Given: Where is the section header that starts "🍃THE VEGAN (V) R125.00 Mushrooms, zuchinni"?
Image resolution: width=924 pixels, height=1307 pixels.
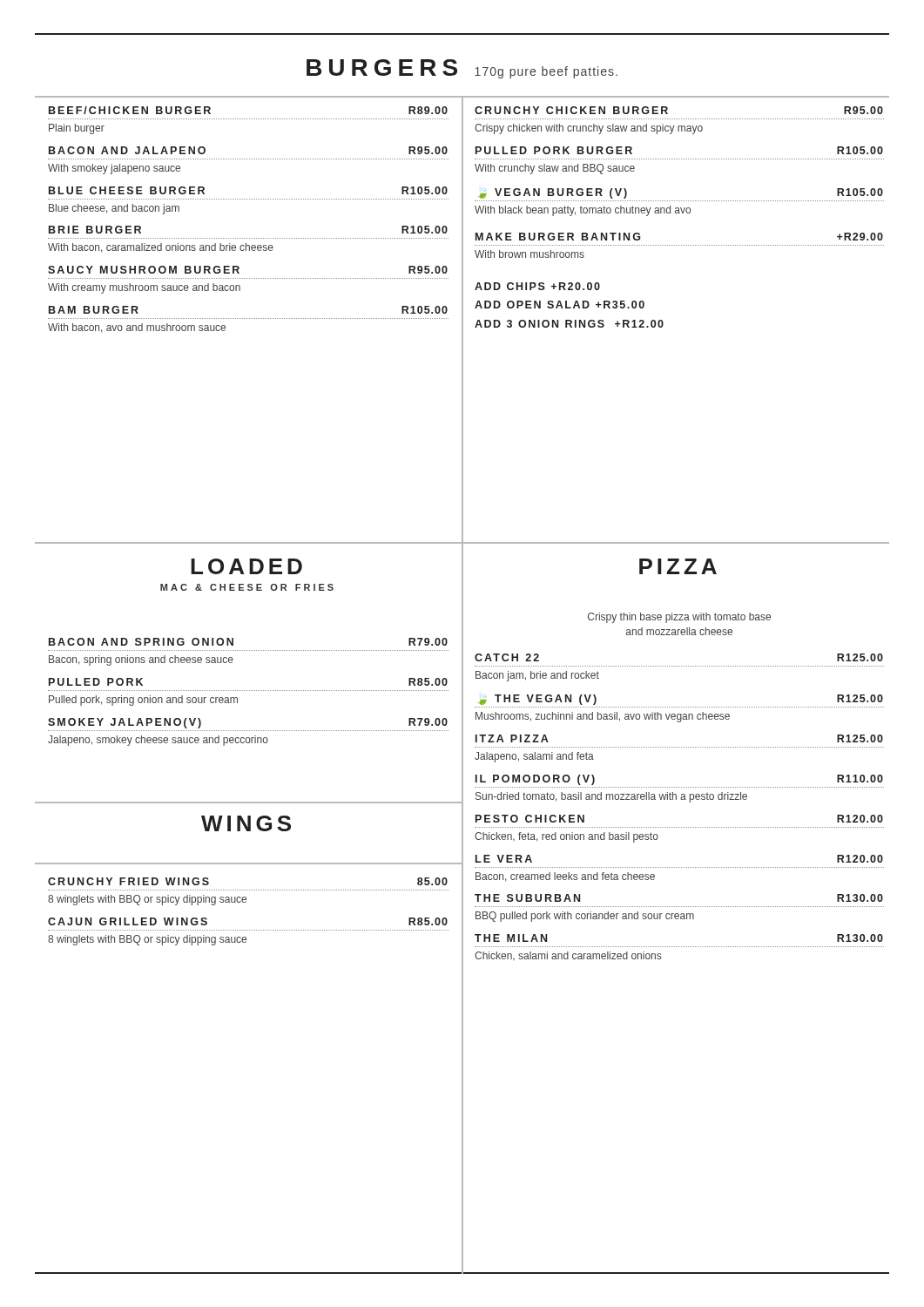Looking at the screenshot, I should (x=679, y=708).
